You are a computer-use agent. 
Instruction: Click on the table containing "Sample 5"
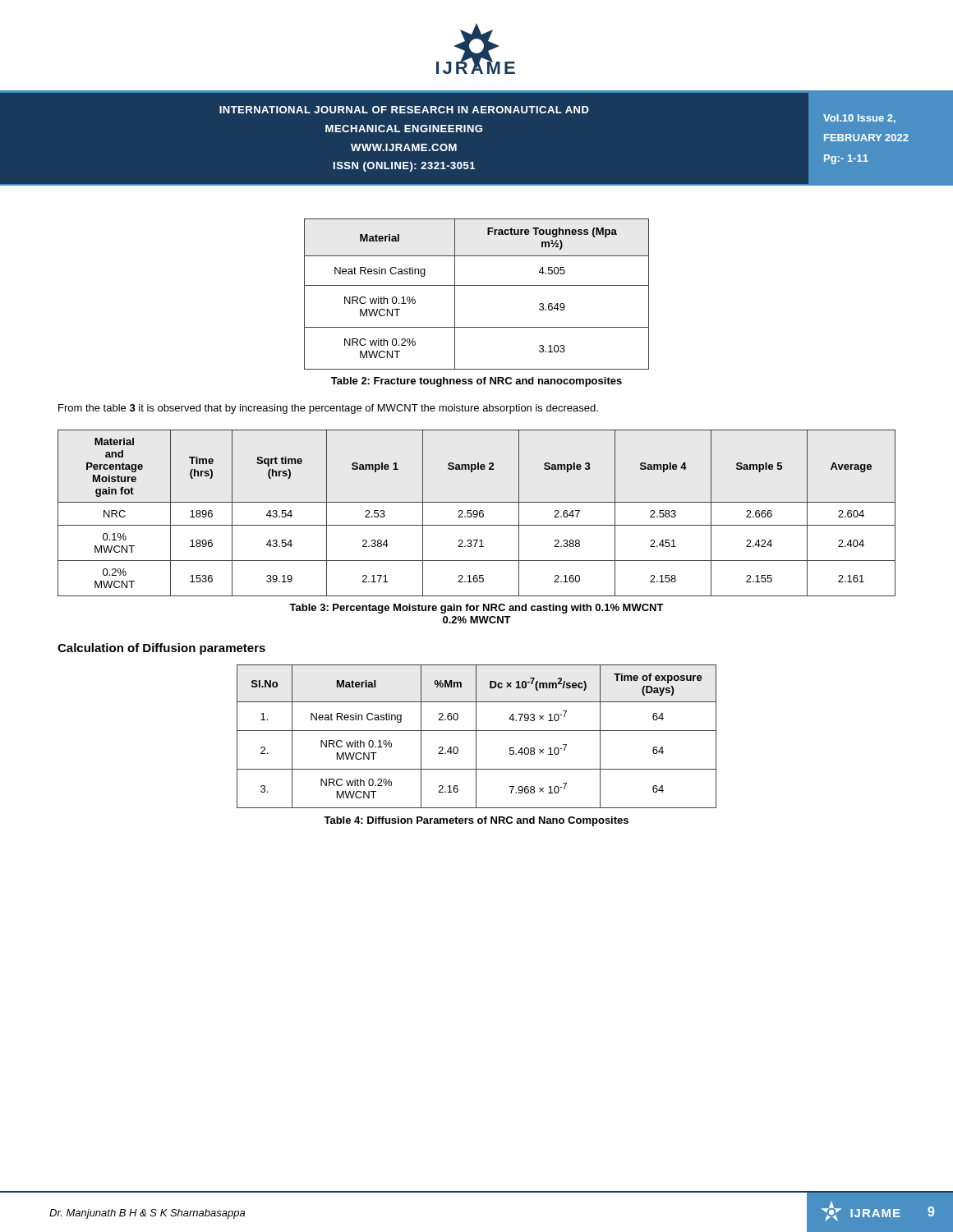[476, 513]
